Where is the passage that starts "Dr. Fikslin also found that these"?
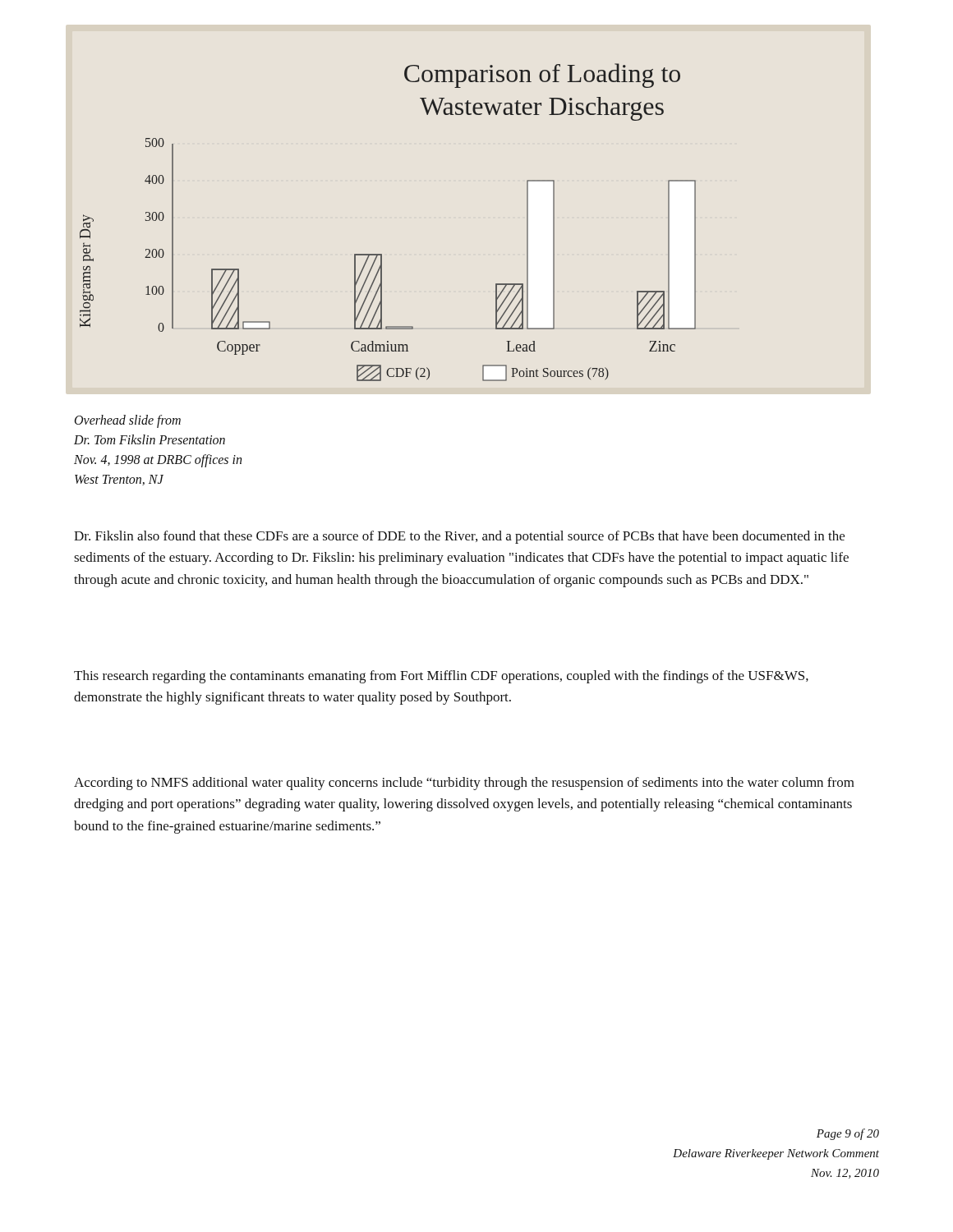The height and width of the screenshot is (1232, 953). pos(461,558)
